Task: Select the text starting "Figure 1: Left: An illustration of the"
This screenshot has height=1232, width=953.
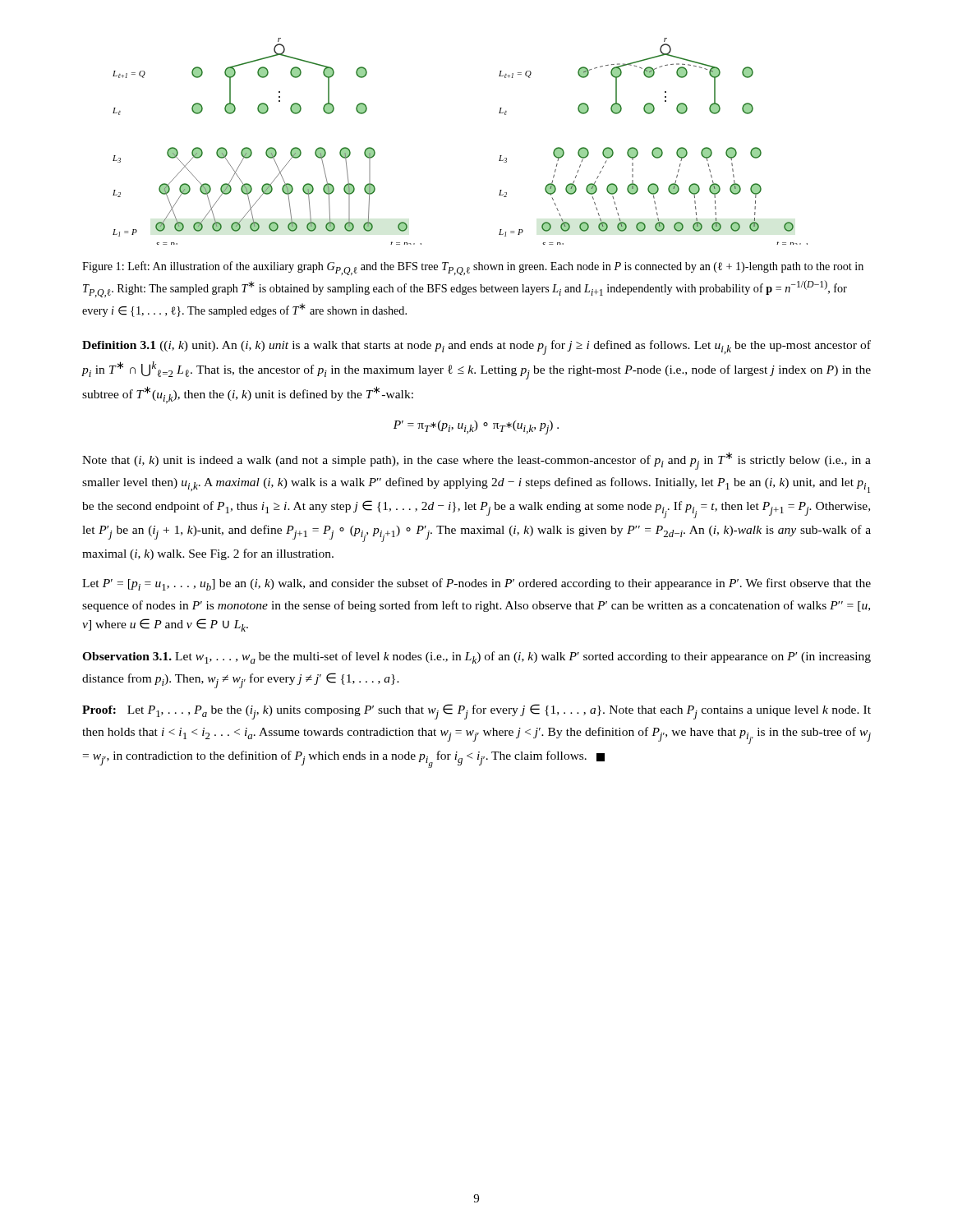Action: click(x=473, y=288)
